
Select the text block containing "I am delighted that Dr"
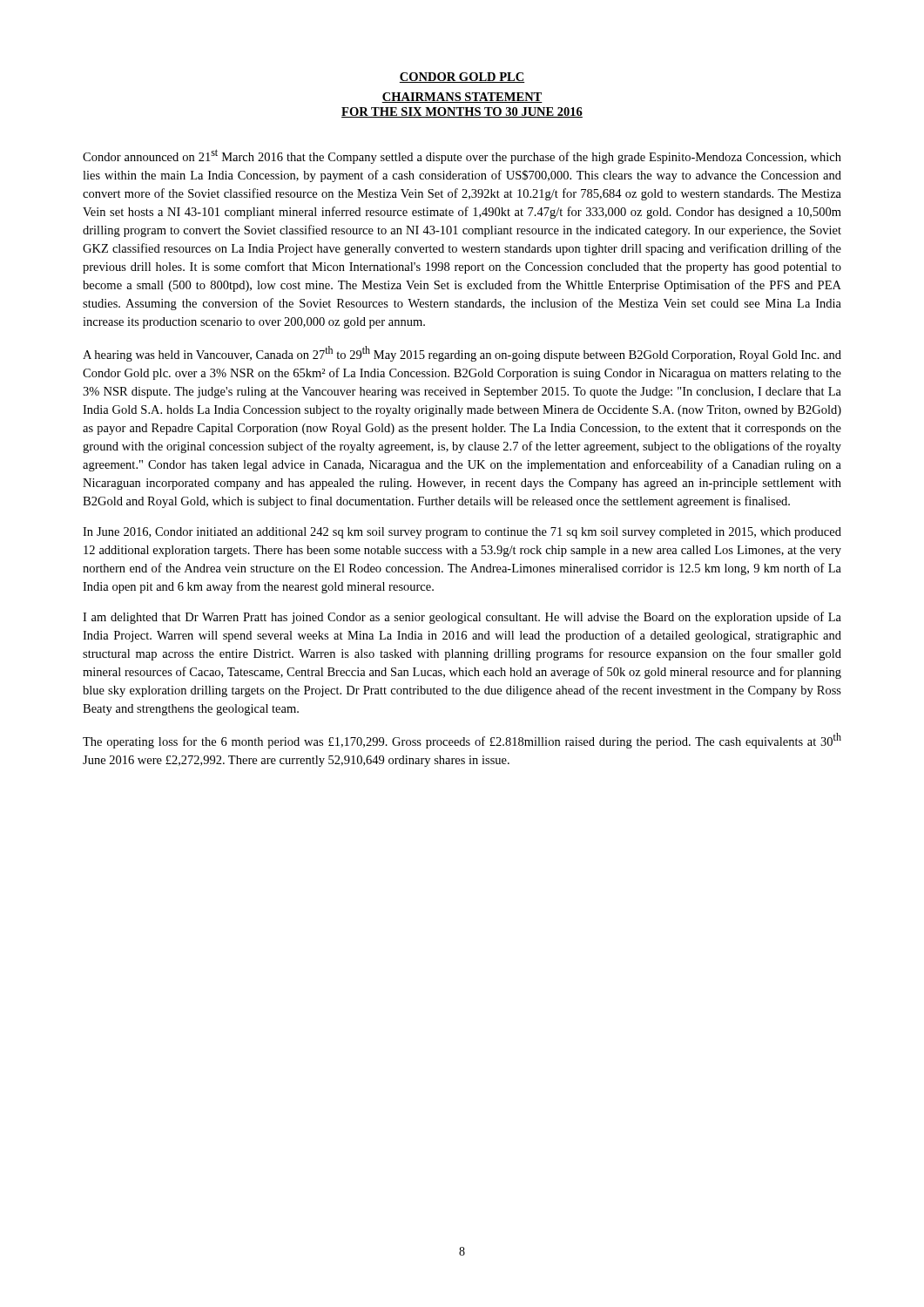[x=462, y=663]
